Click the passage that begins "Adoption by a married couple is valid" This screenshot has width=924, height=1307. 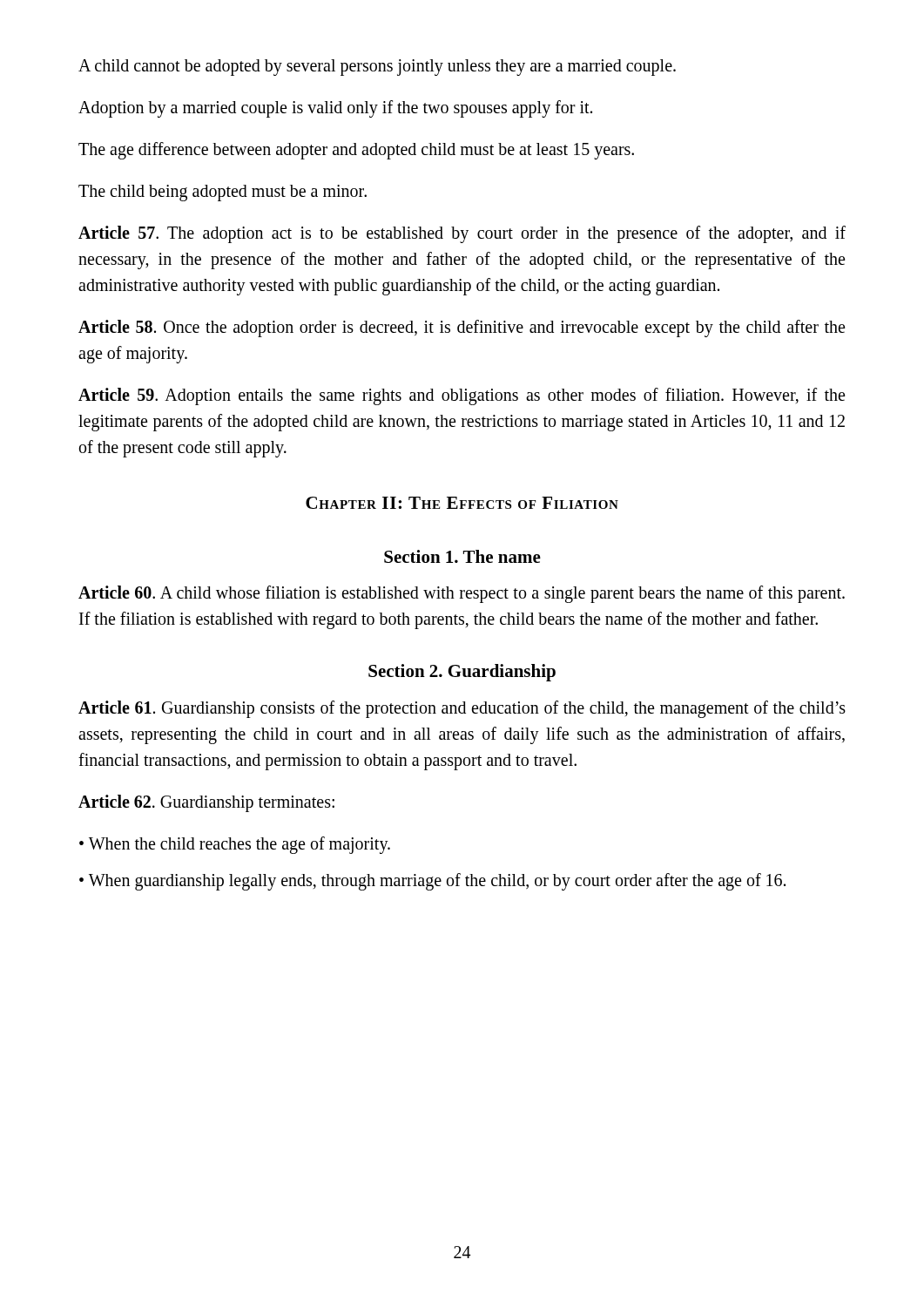pos(336,107)
